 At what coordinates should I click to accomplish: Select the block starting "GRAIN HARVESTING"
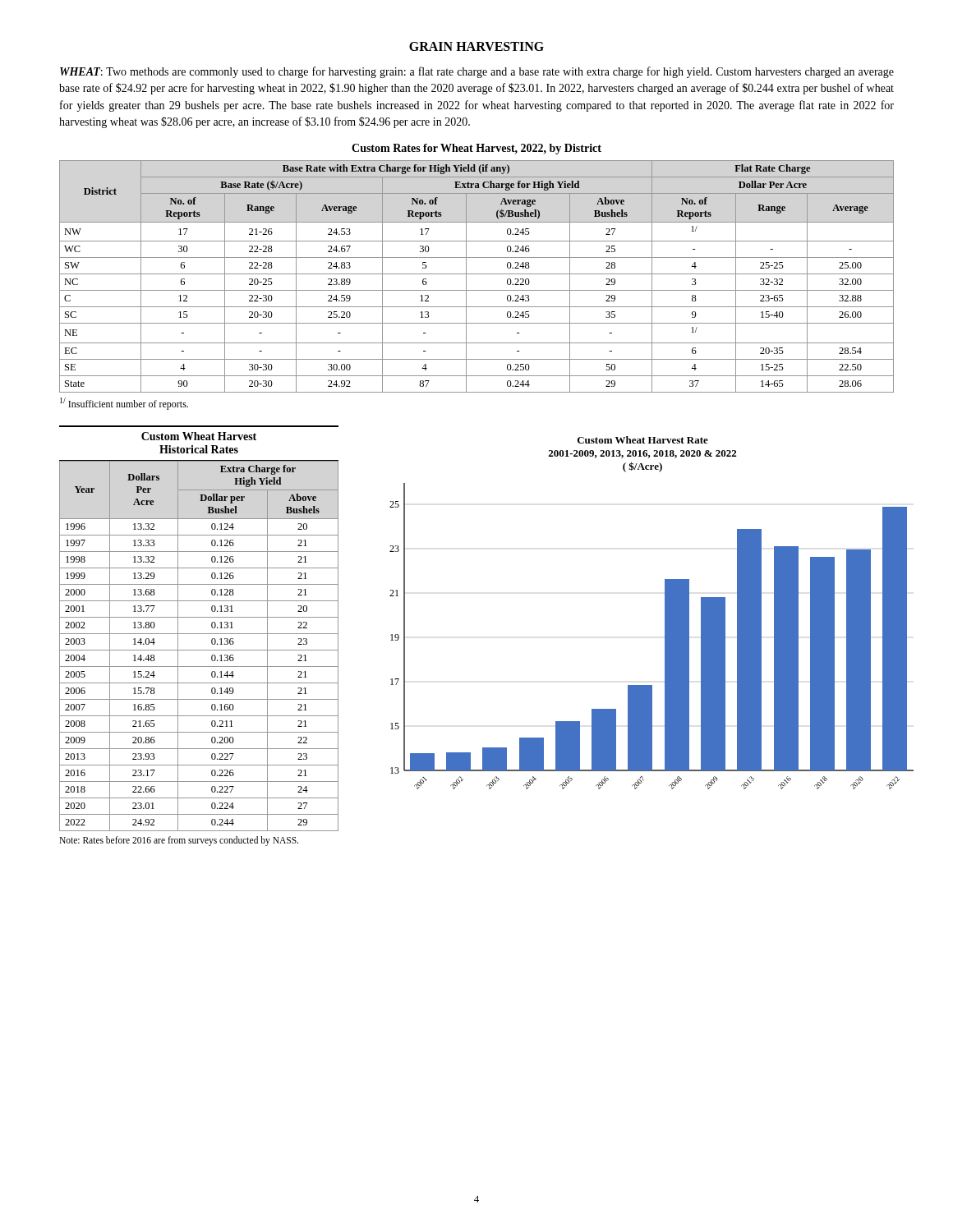(x=476, y=46)
